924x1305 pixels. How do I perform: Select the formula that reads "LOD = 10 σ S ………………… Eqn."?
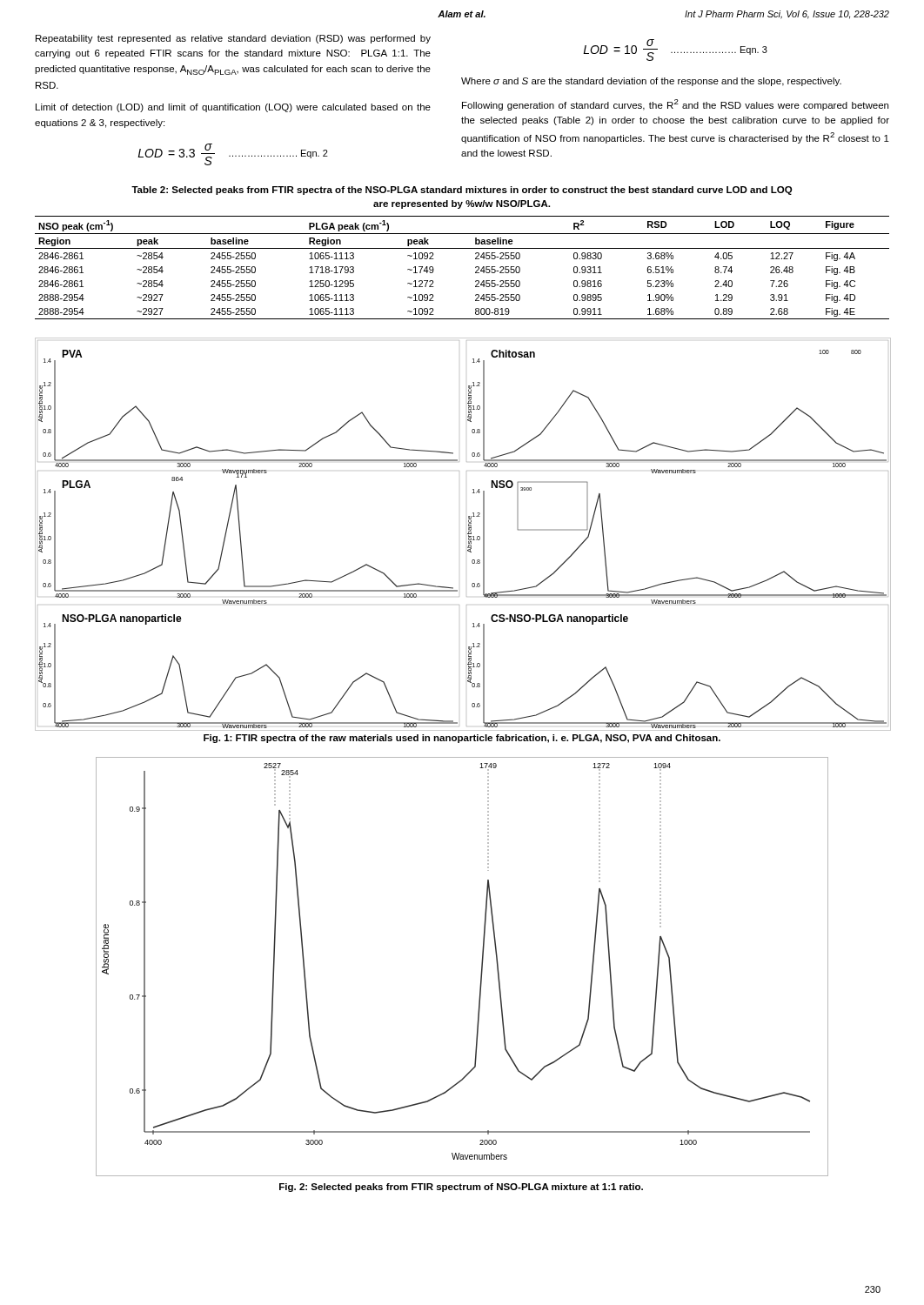tap(675, 49)
